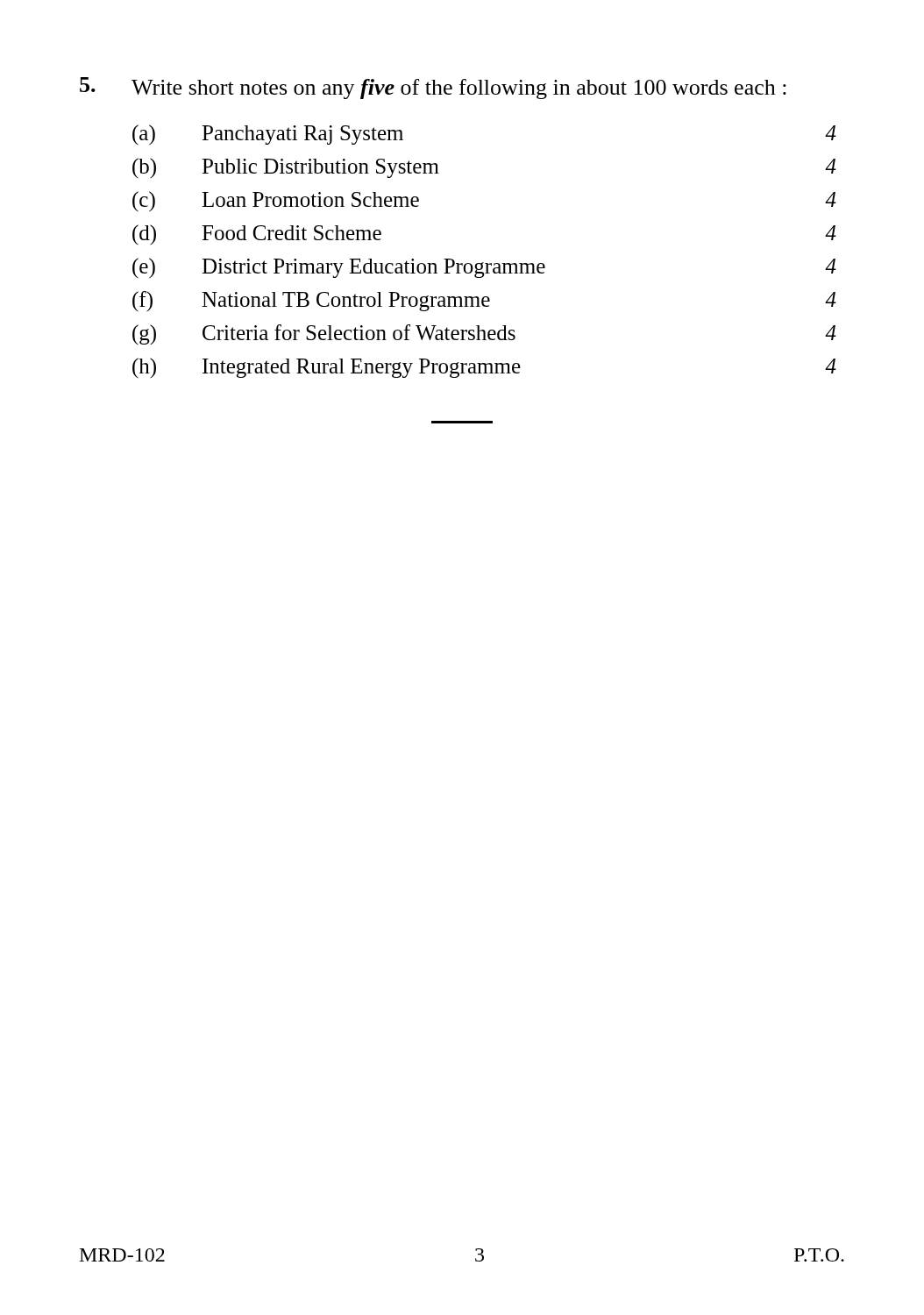
Task: Locate the text "(b) Public Distribution System 4"
Action: 315,168
